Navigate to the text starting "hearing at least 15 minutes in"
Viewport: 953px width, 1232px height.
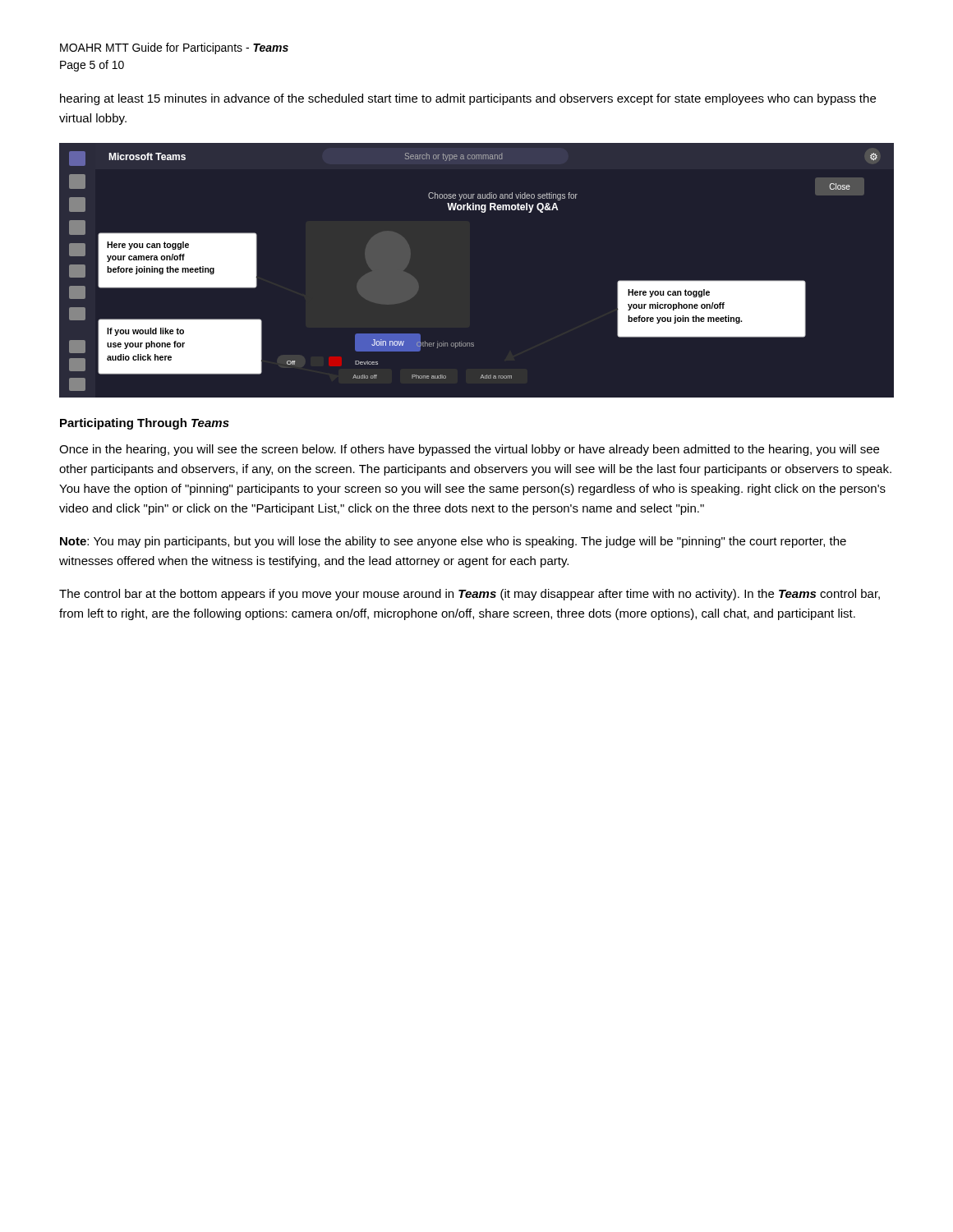[x=468, y=108]
